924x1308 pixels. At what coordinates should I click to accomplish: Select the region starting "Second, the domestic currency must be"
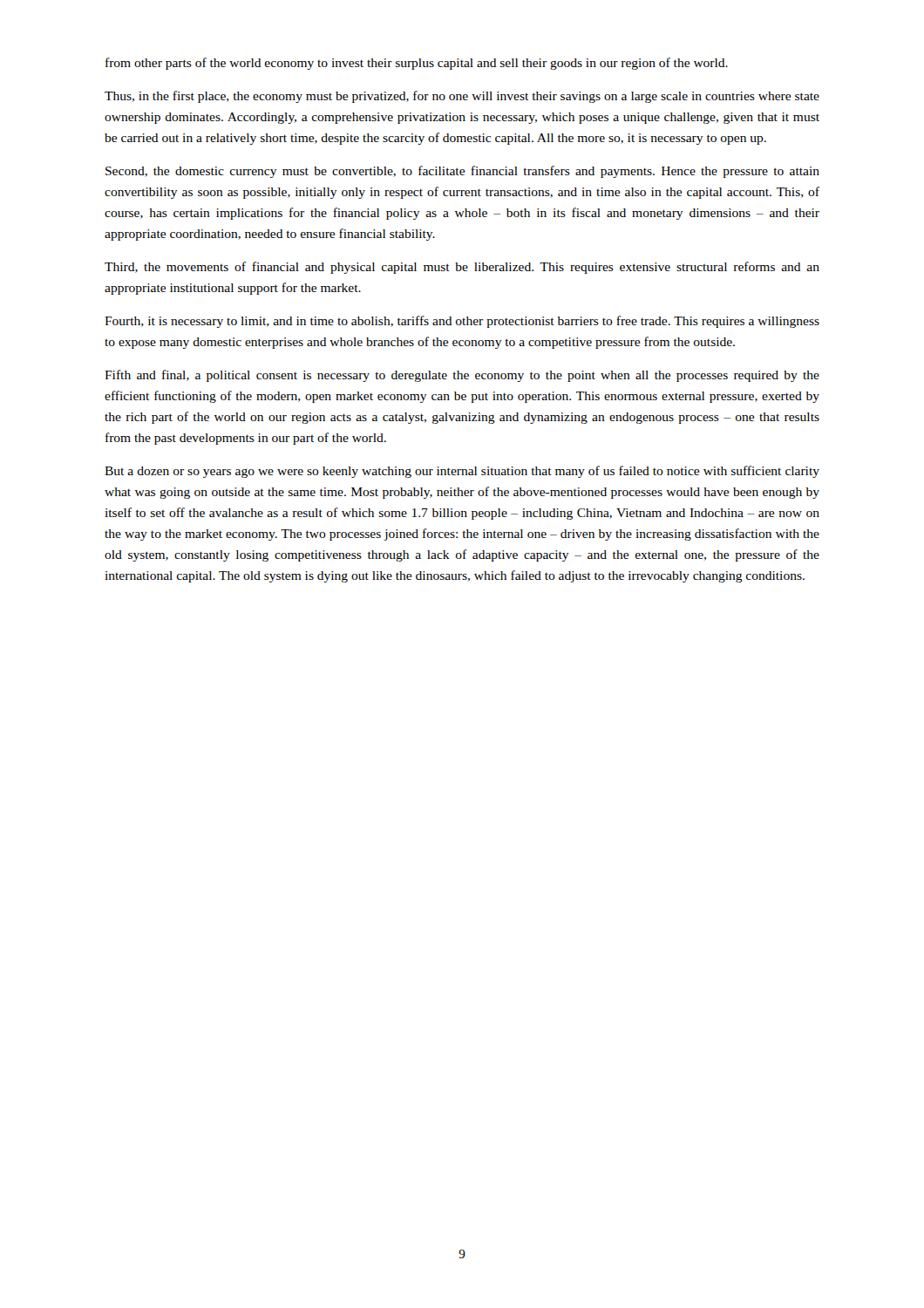pos(462,202)
